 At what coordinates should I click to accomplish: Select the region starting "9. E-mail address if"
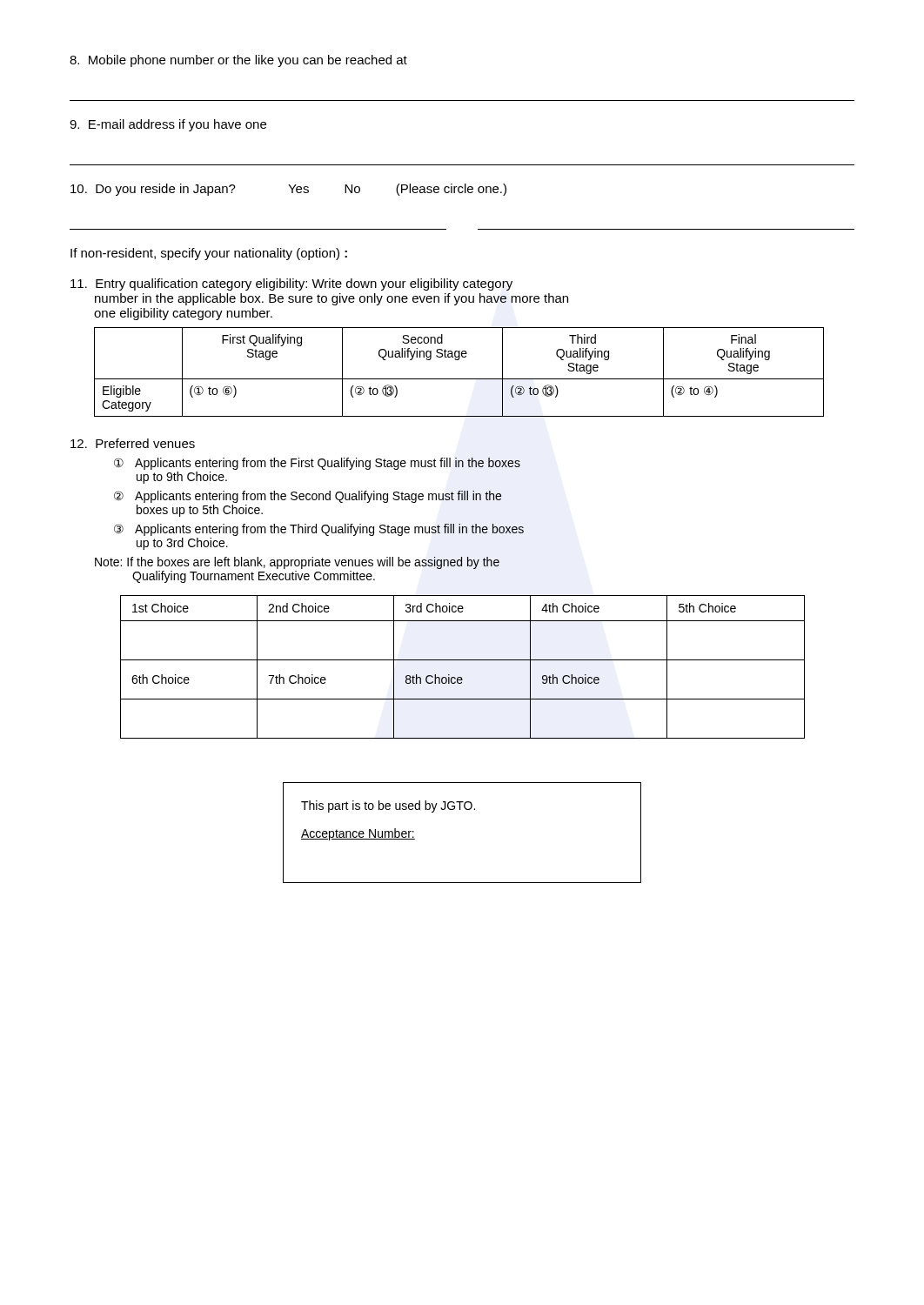(168, 124)
